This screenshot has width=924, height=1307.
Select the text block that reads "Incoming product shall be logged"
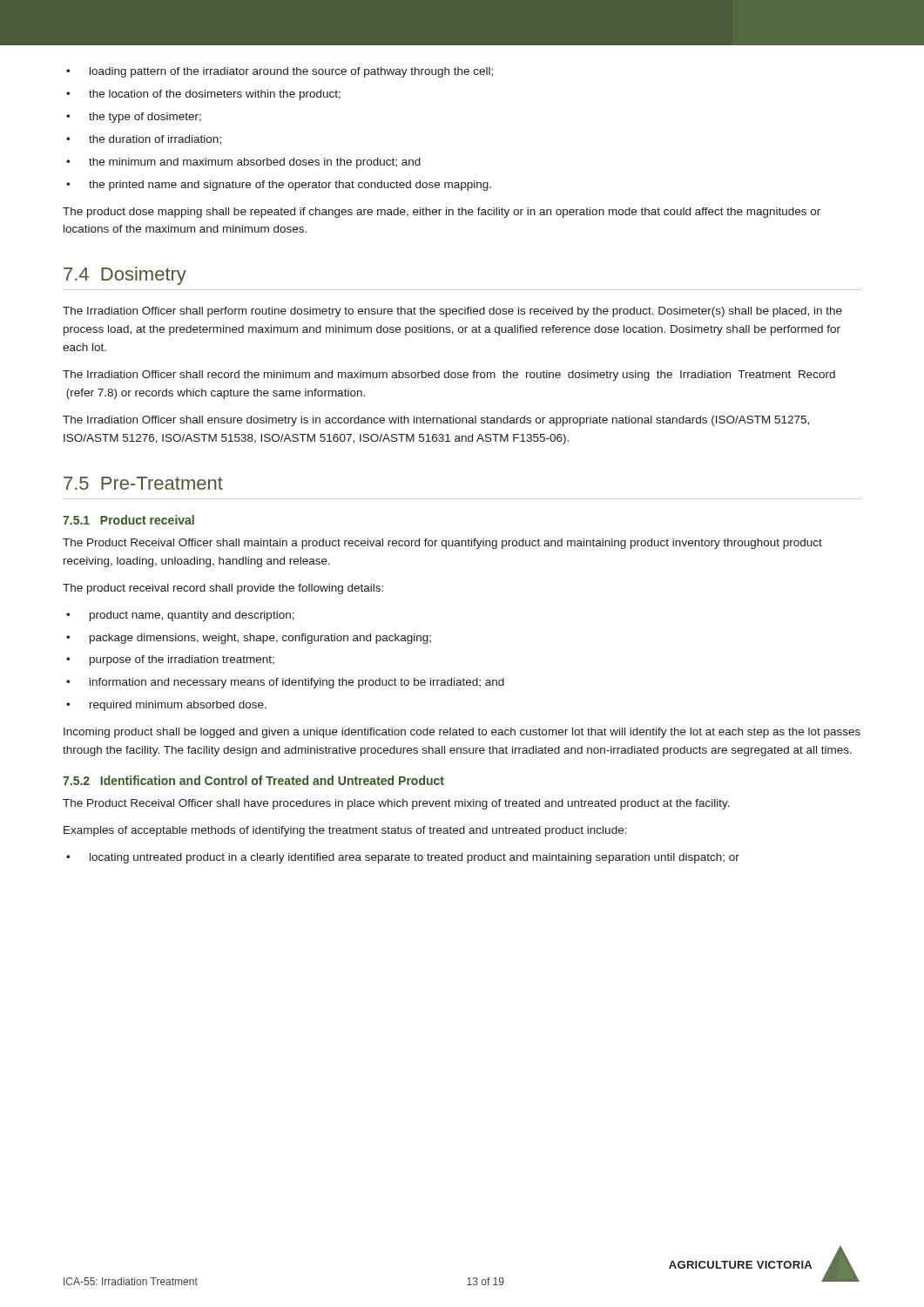coord(462,741)
